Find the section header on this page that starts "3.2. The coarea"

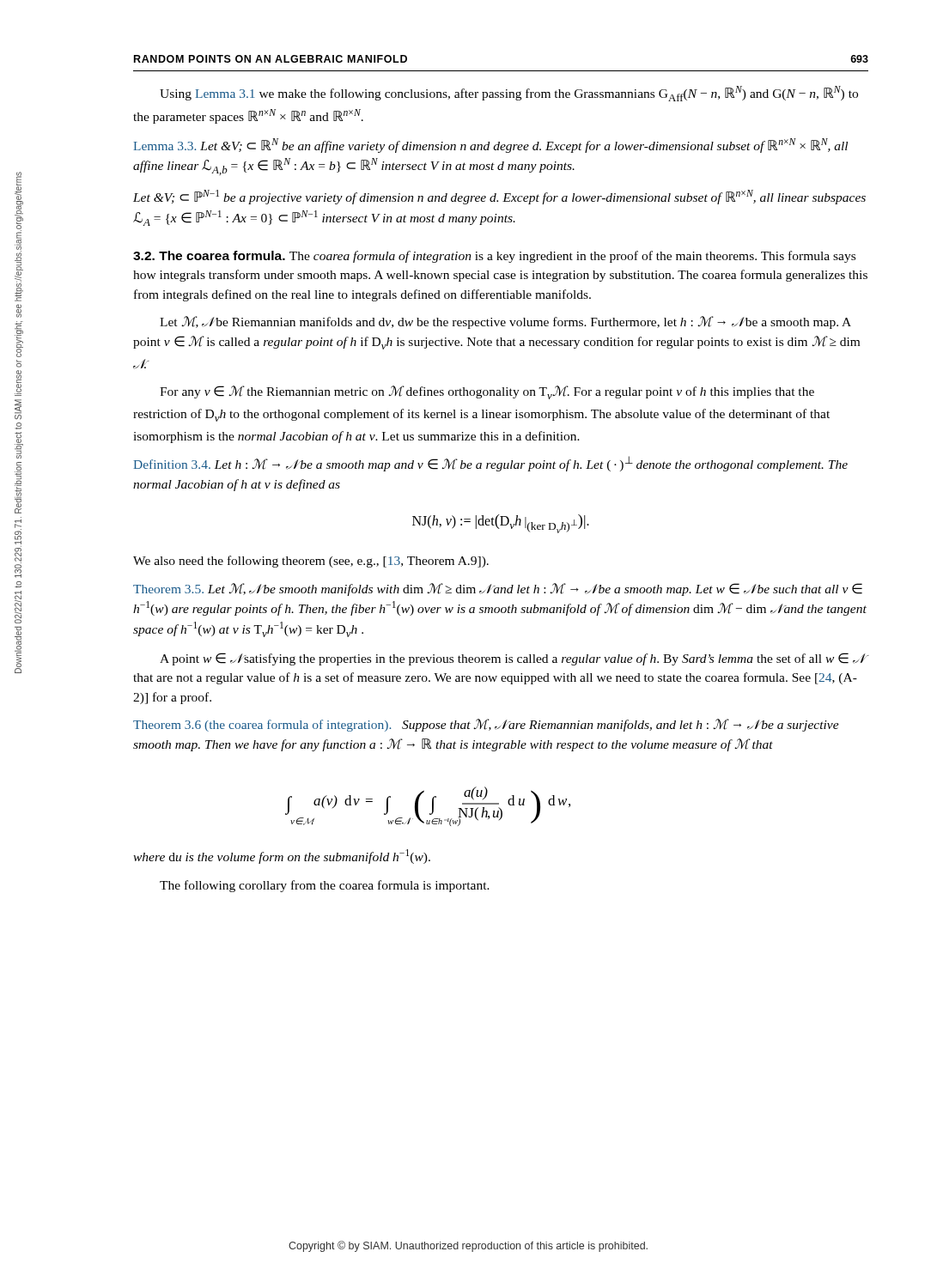point(500,275)
